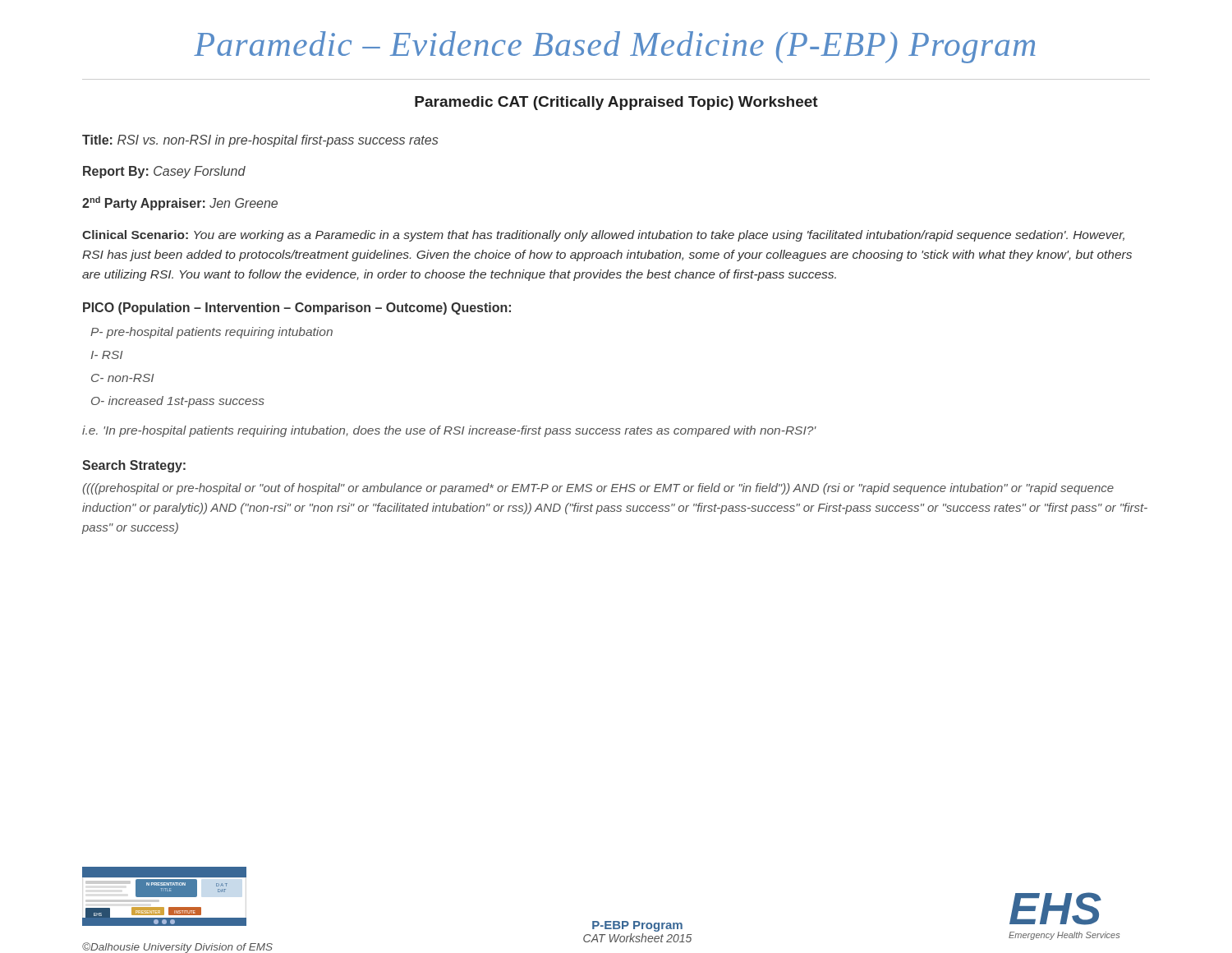Viewport: 1232px width, 953px height.
Task: Click on the text containing "2nd Party Appraiser: Jen Greene"
Action: (180, 203)
